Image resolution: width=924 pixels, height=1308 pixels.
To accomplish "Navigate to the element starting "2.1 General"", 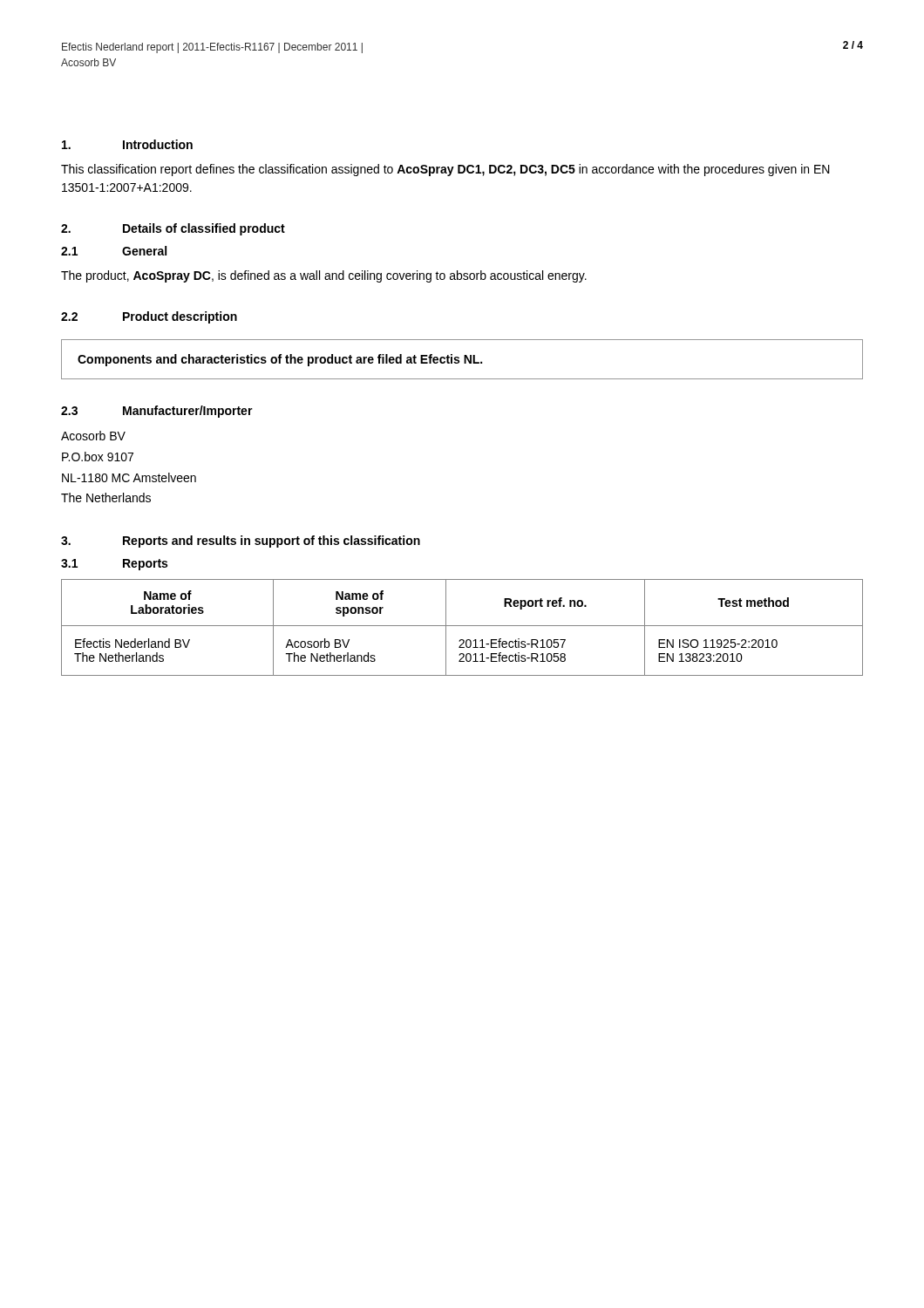I will 66,251.
